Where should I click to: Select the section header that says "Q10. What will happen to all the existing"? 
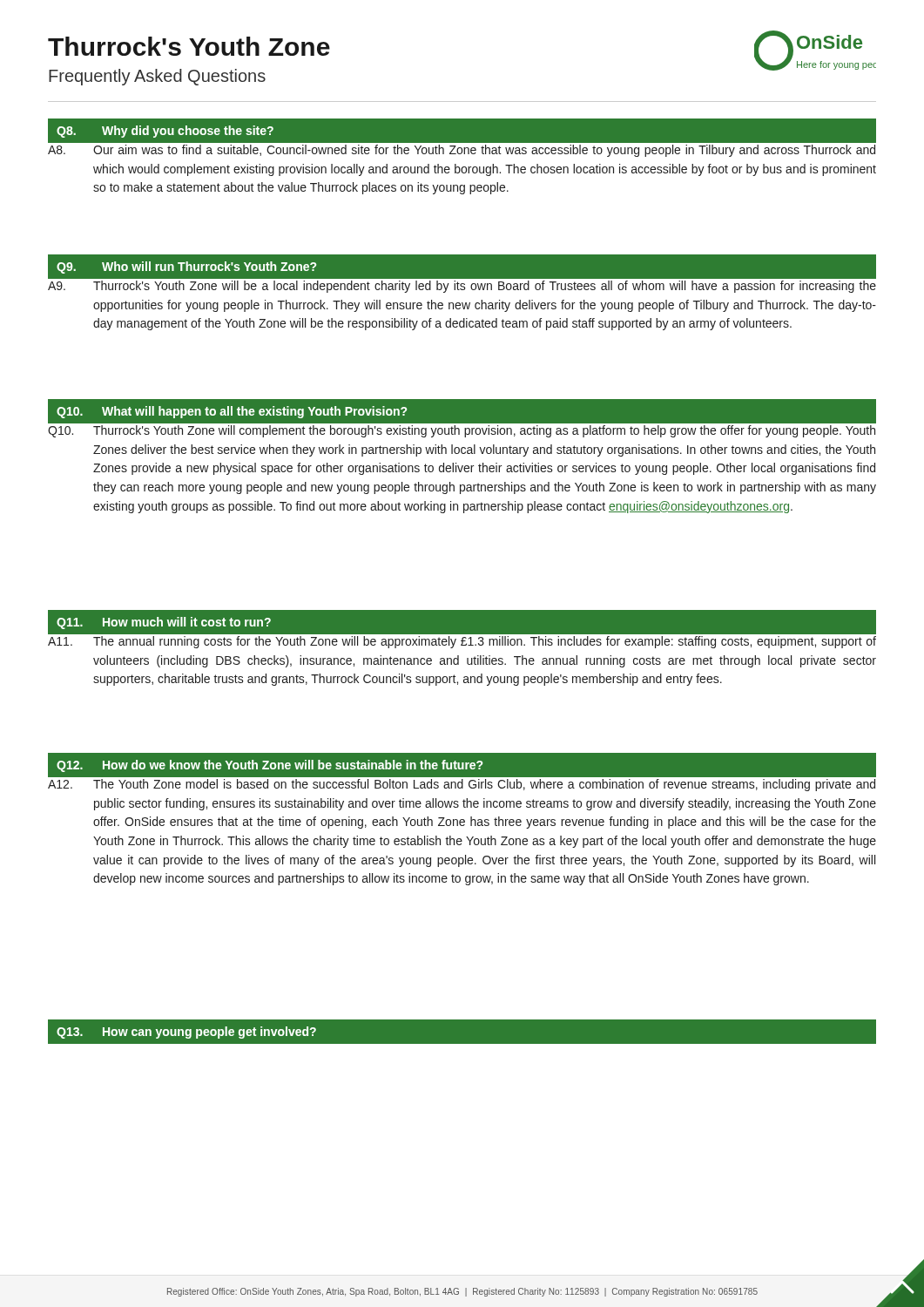(232, 411)
